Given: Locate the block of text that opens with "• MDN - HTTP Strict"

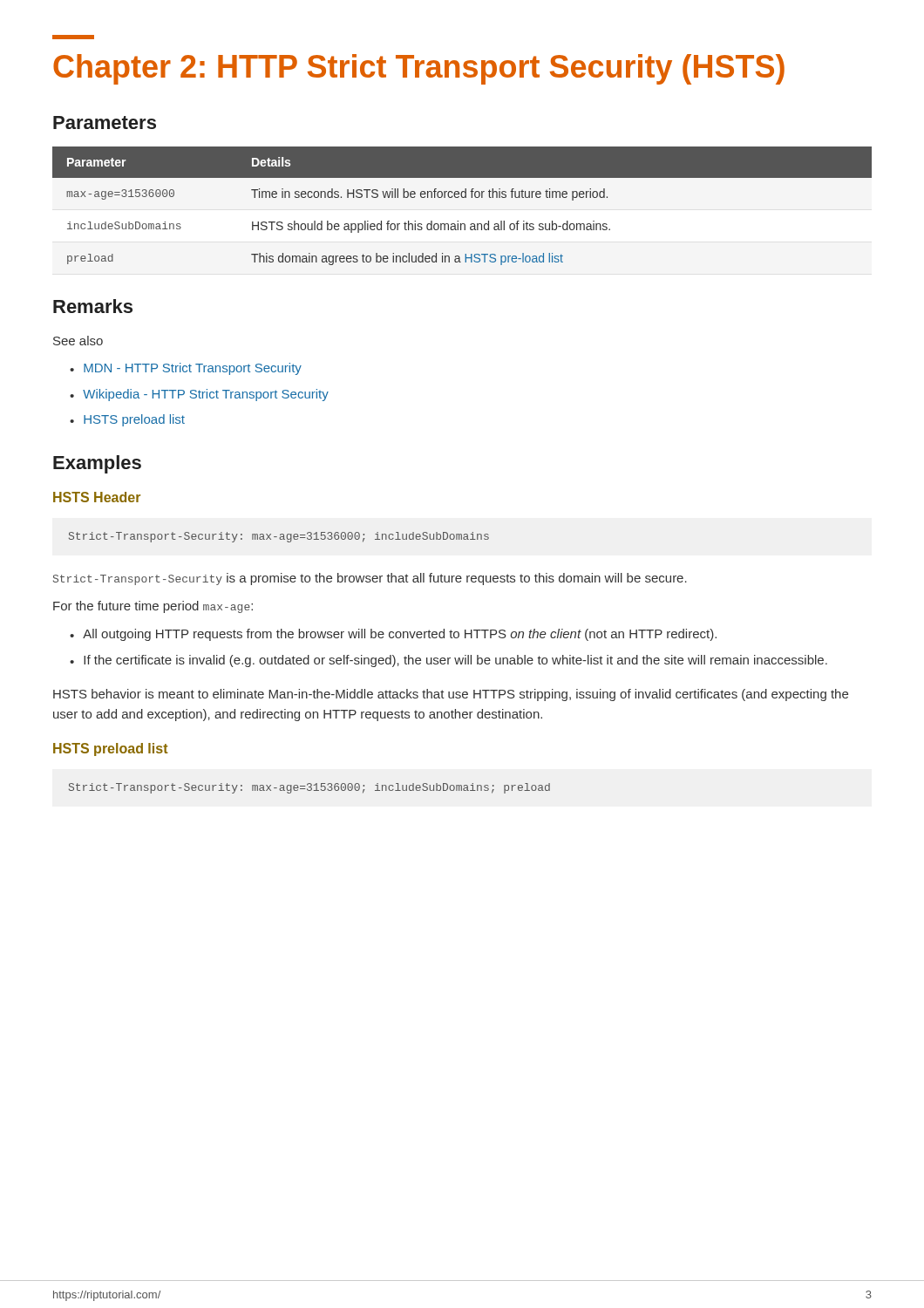Looking at the screenshot, I should tap(186, 369).
